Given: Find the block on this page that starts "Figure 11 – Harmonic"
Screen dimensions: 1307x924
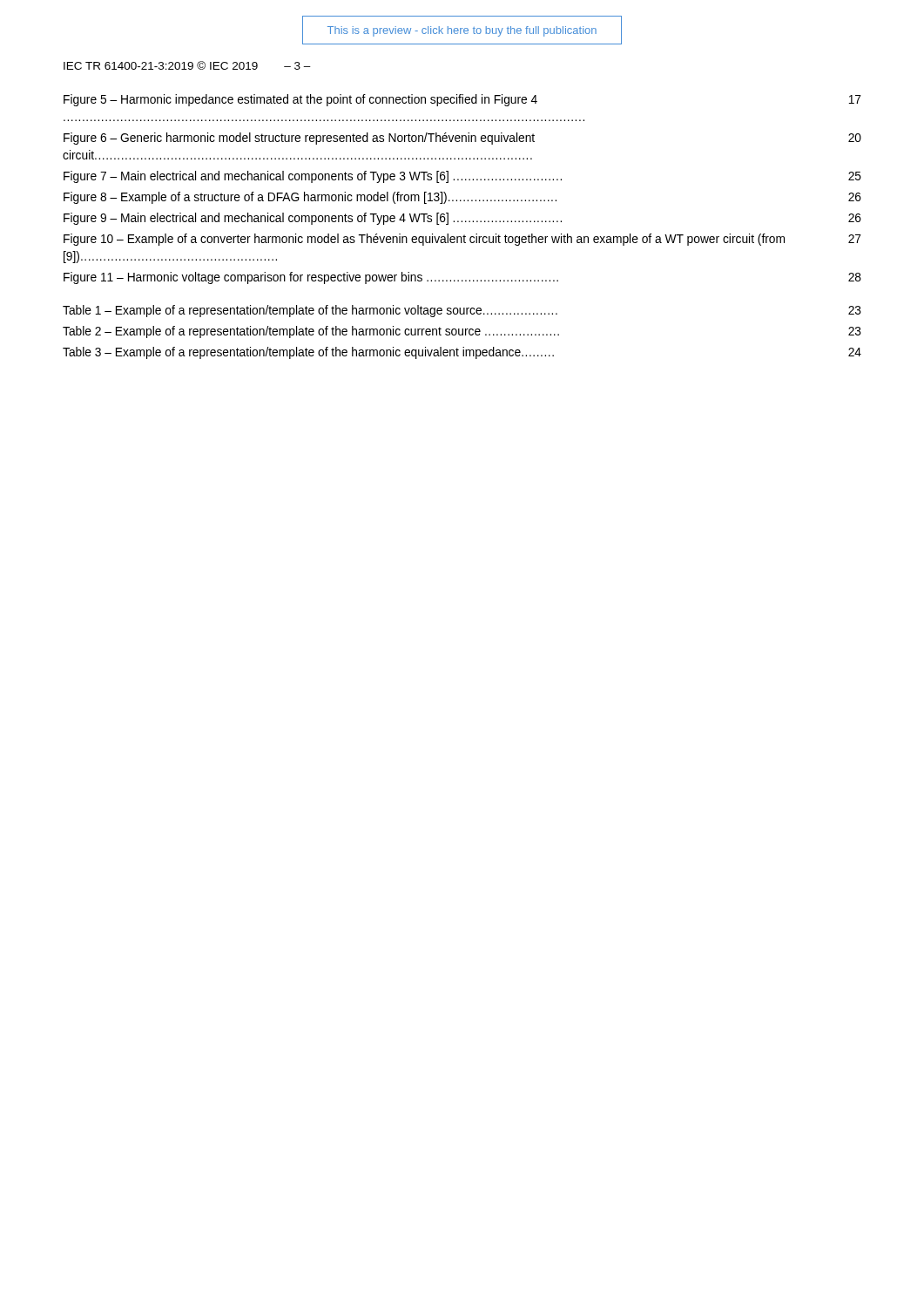Looking at the screenshot, I should pyautogui.click(x=462, y=278).
